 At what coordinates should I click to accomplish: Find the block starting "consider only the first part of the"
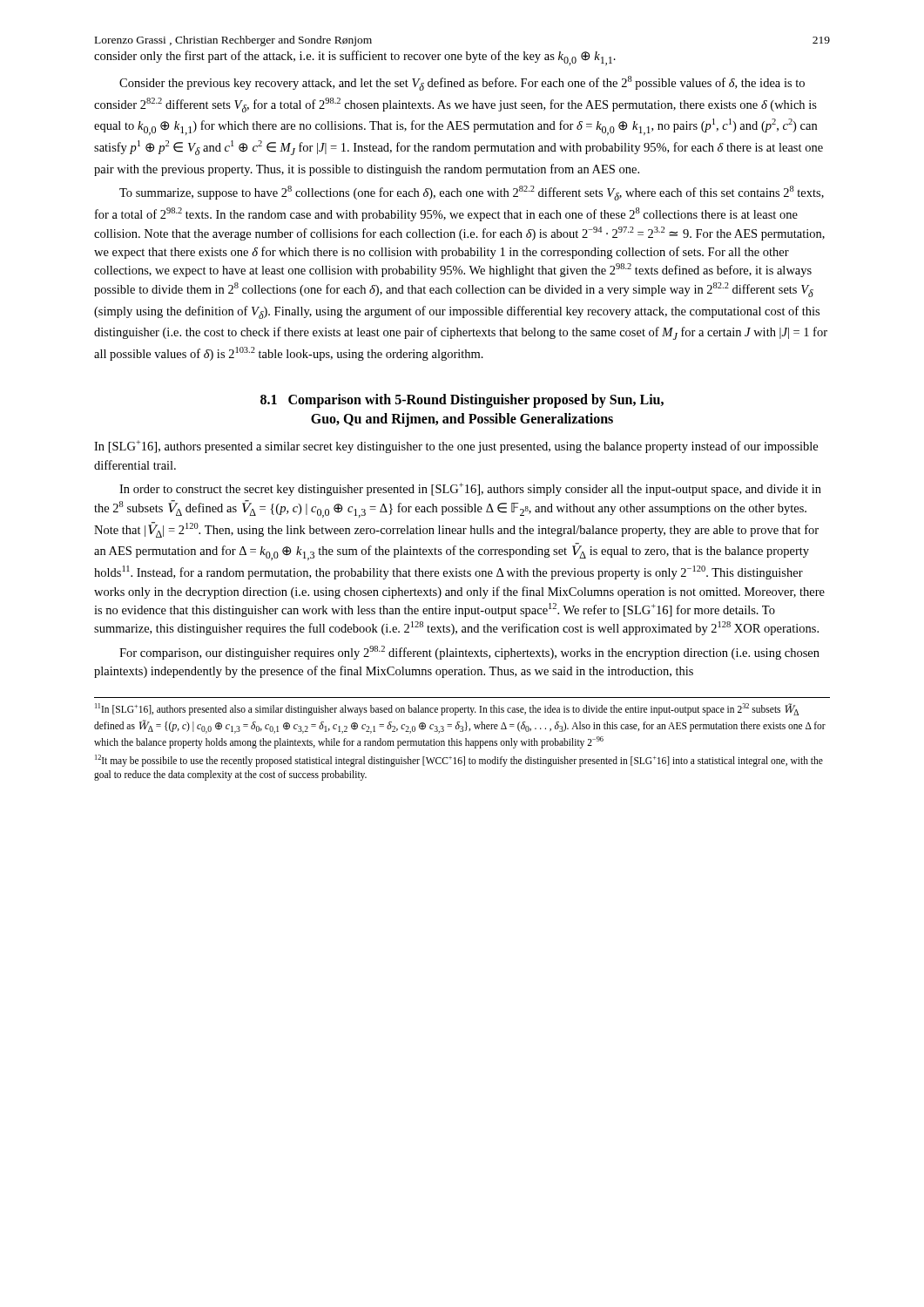[355, 57]
